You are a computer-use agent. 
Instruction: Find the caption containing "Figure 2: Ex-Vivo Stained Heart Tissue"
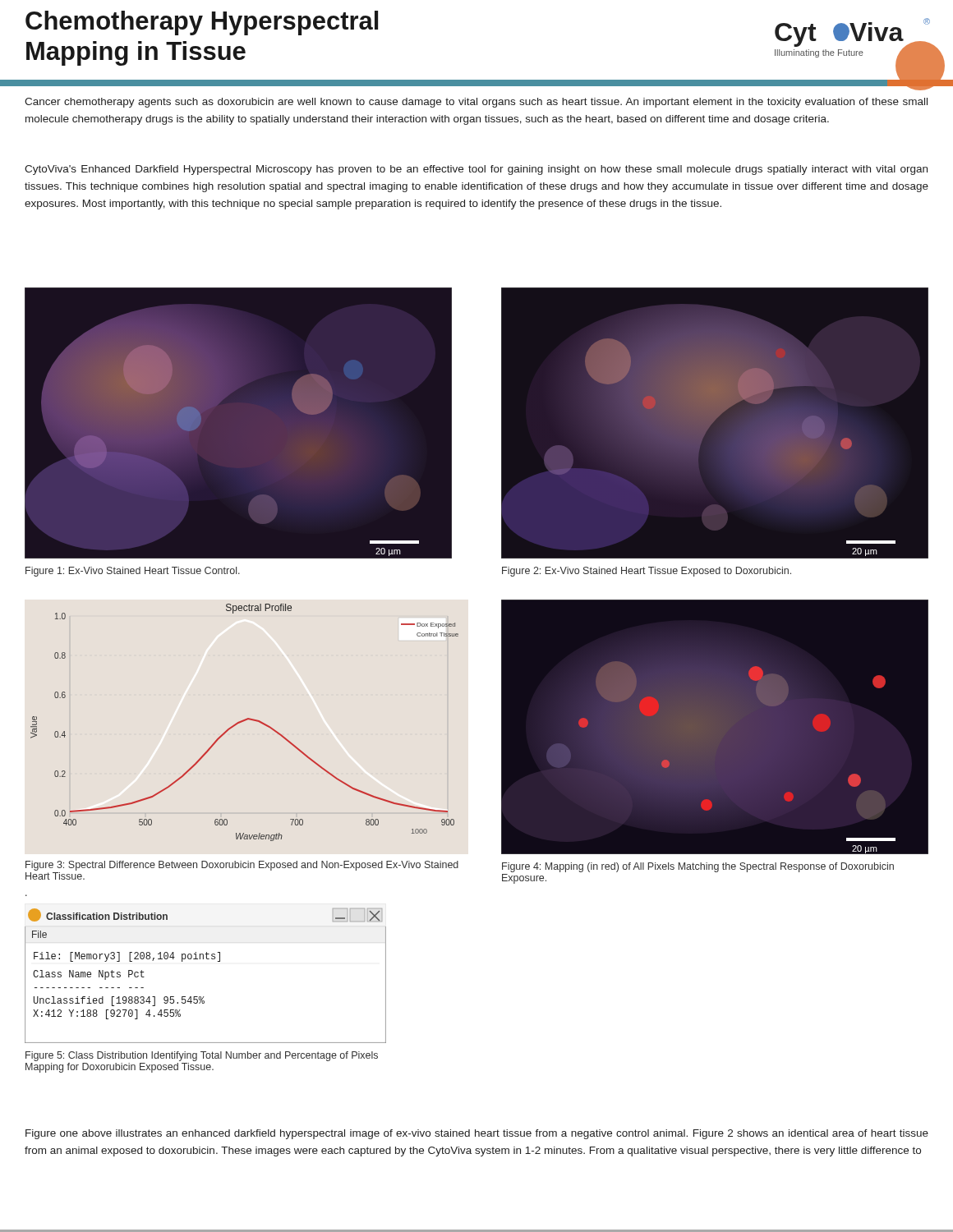pyautogui.click(x=647, y=571)
